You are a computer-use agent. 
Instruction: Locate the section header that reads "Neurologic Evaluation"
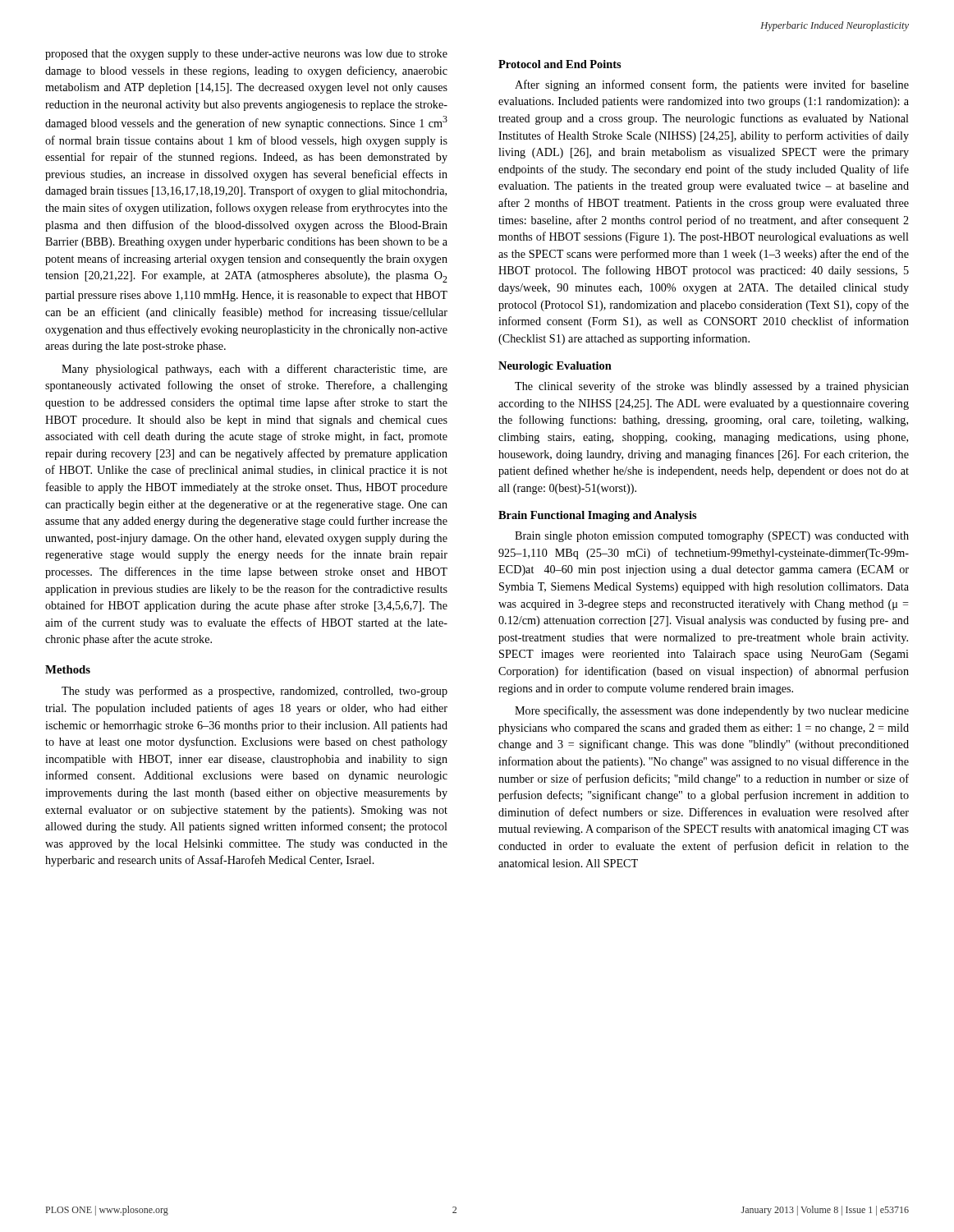(x=555, y=366)
